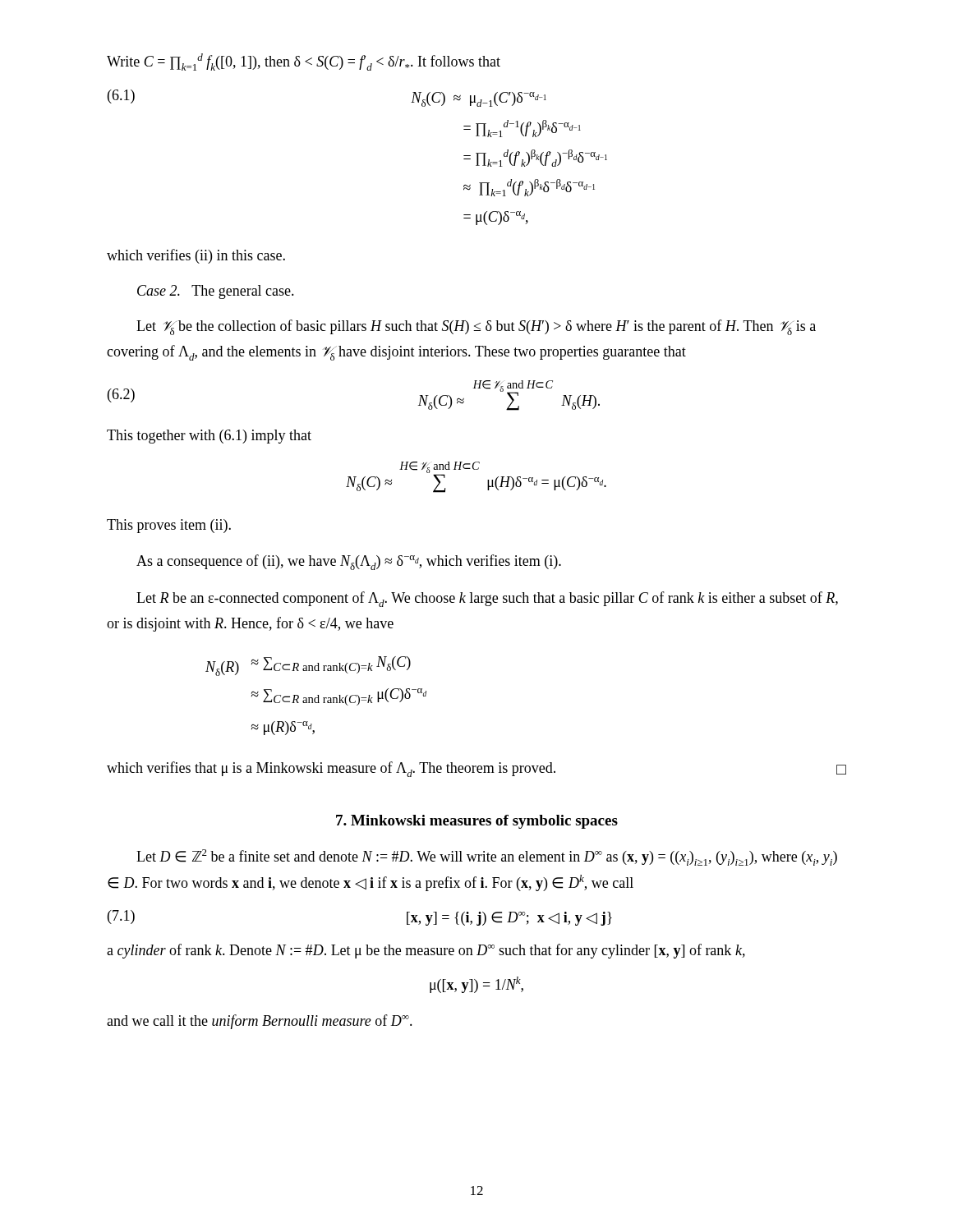Locate the text "7. Minkowski measures of symbolic spaces"
The width and height of the screenshot is (953, 1232).
click(x=476, y=820)
